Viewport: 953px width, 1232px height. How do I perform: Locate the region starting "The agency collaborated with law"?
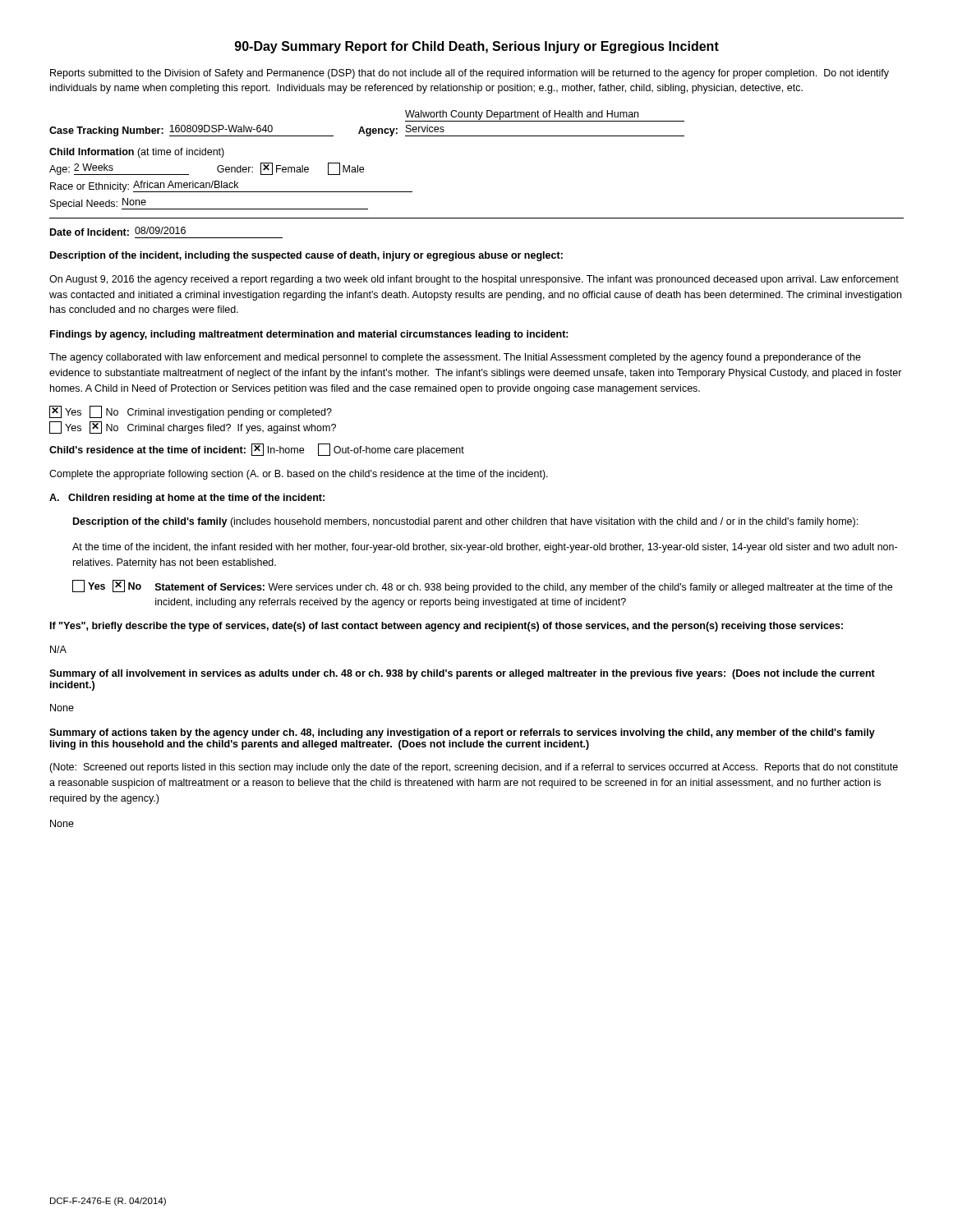point(476,373)
